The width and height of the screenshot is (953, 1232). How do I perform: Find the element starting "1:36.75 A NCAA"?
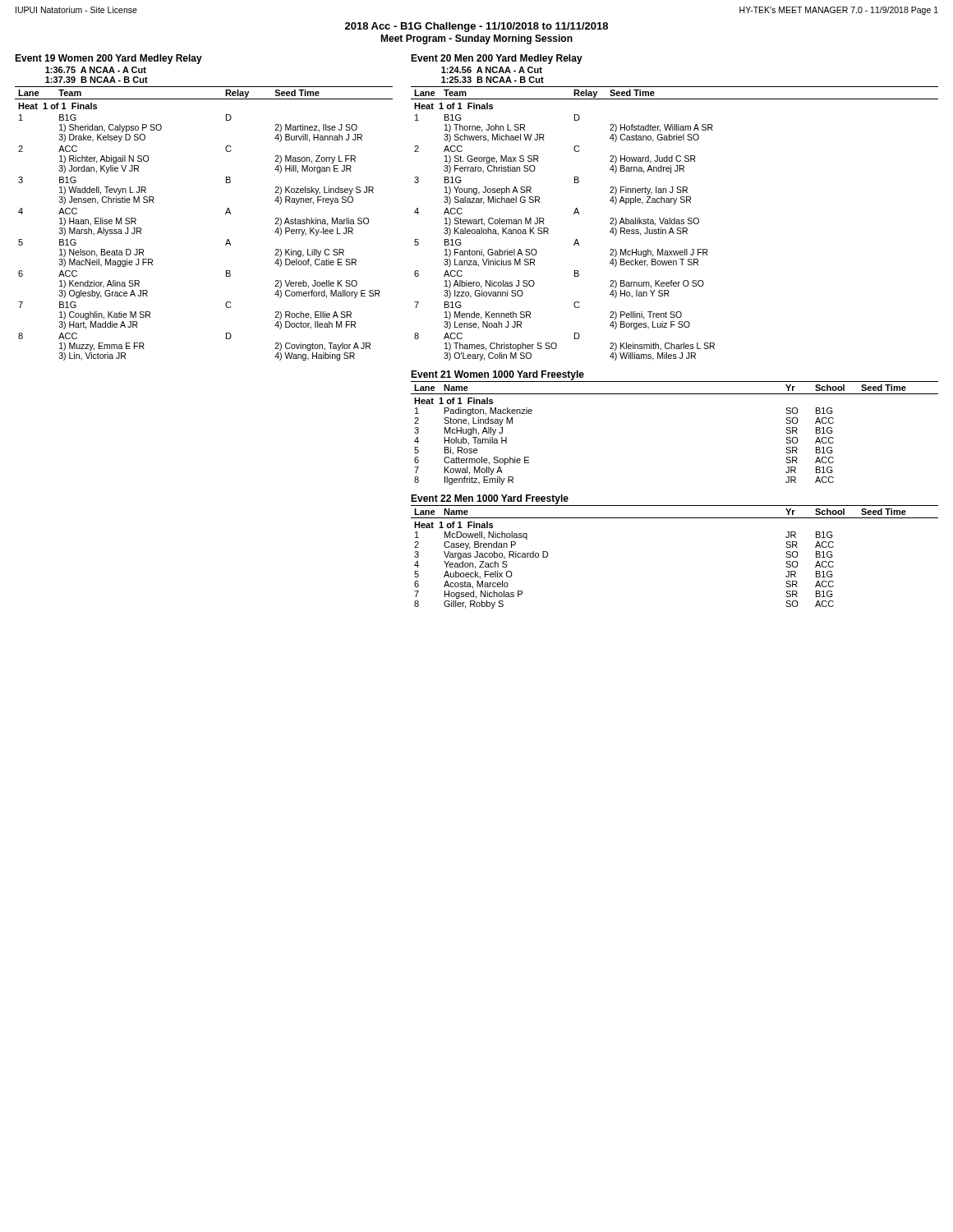click(81, 75)
